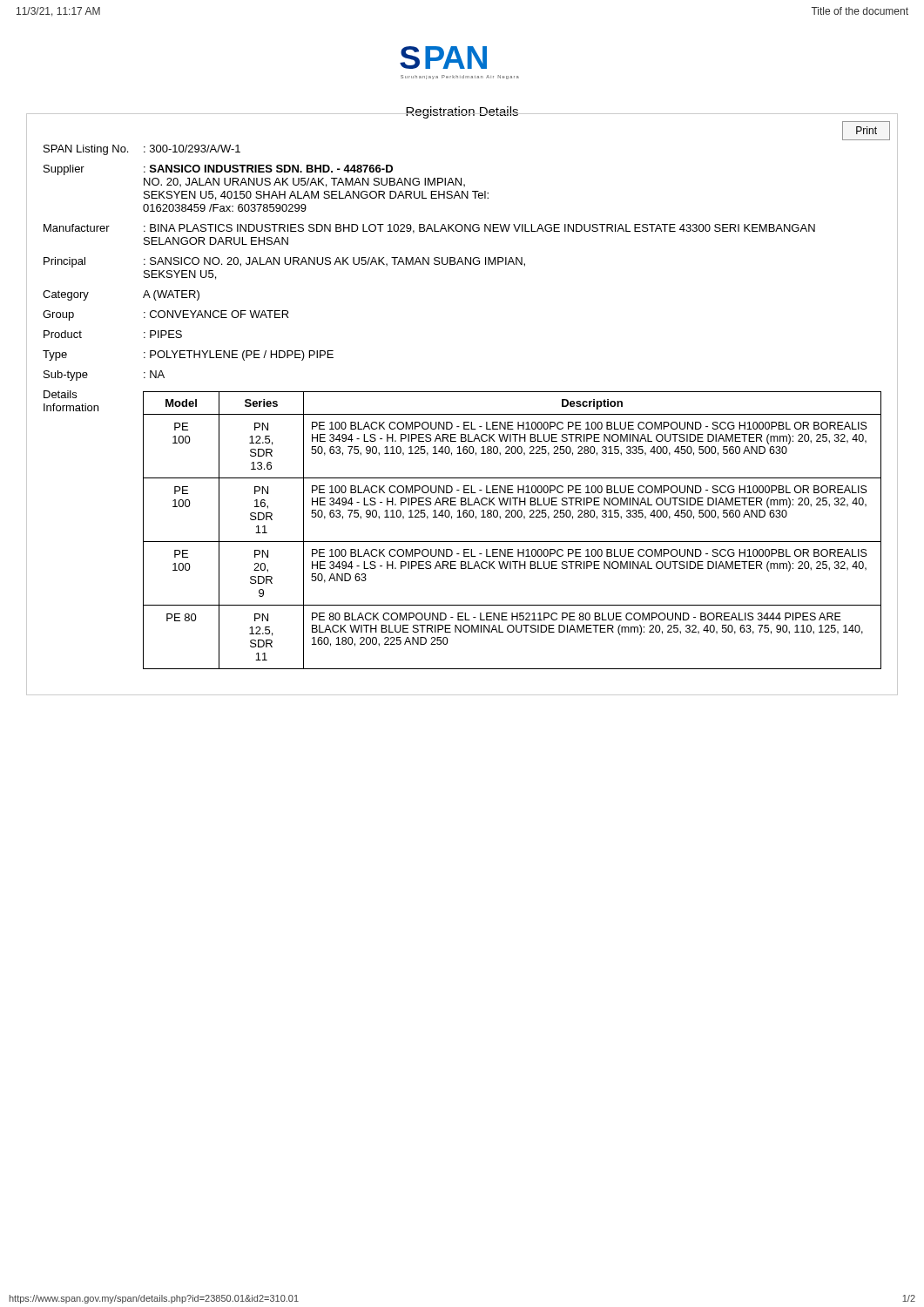Click on the element starting "Group : CONVEYANCE"

coord(166,315)
